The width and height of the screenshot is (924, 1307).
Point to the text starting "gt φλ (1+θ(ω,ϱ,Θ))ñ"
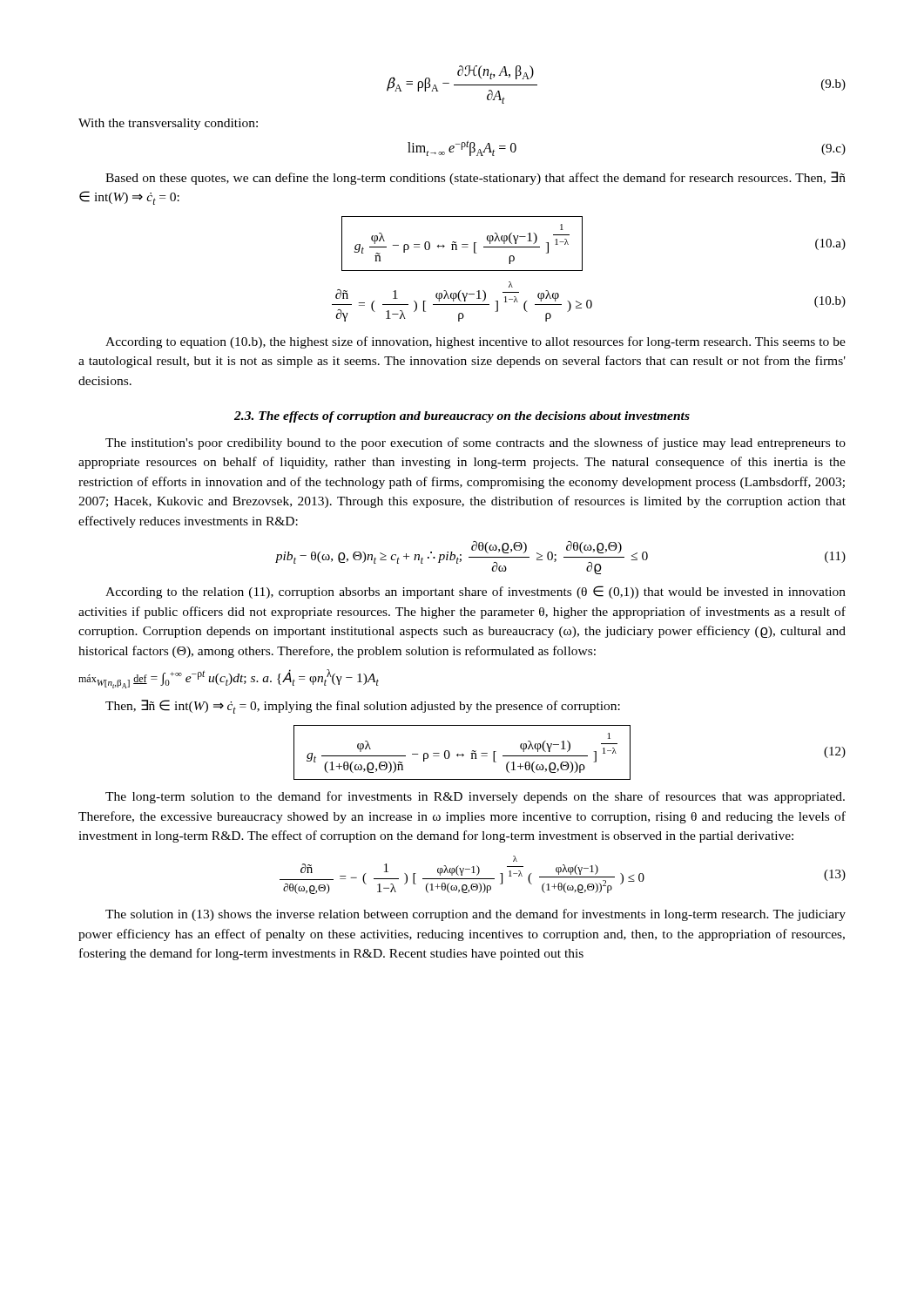coord(570,752)
